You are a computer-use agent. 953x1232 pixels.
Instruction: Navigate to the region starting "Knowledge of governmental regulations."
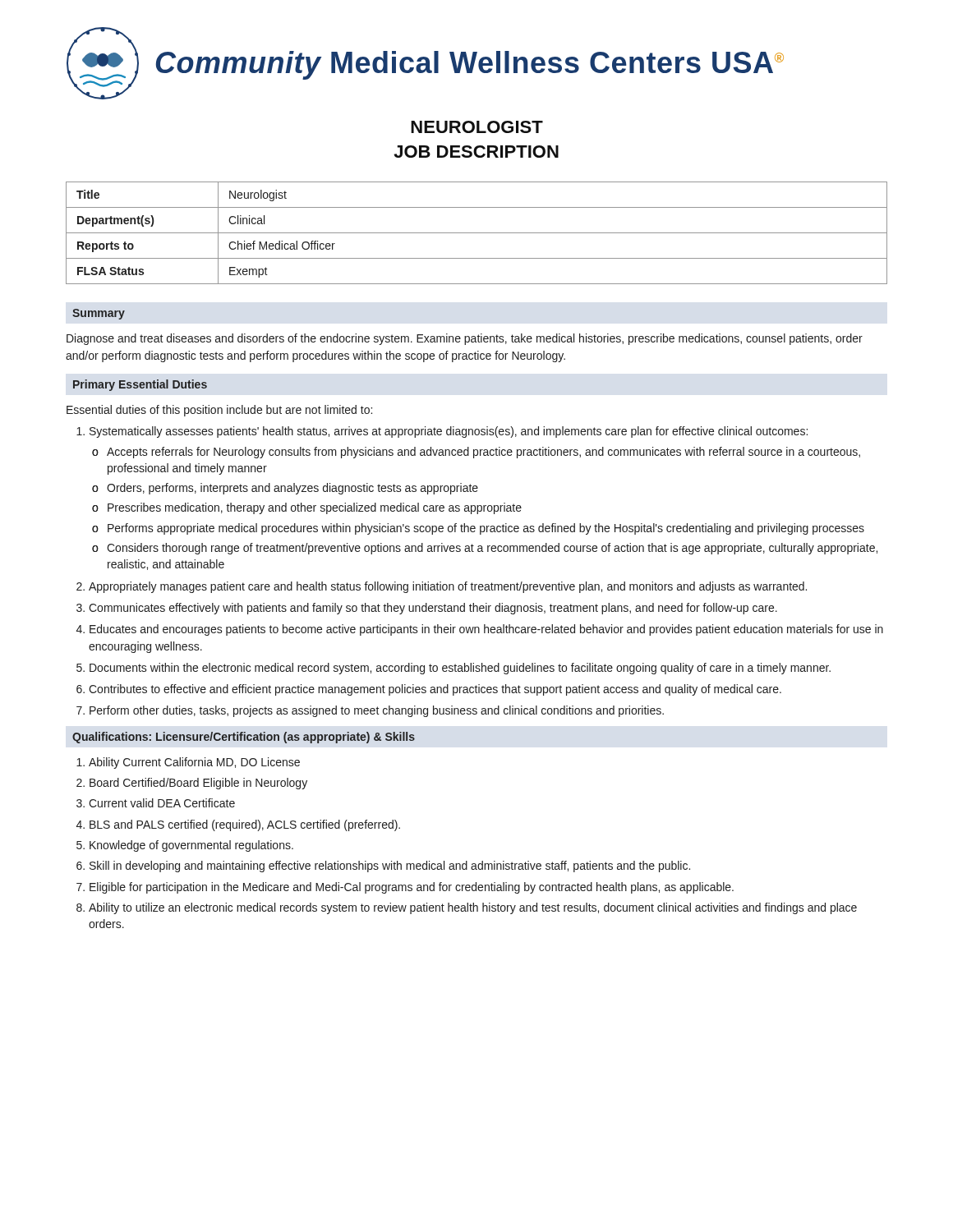point(191,845)
